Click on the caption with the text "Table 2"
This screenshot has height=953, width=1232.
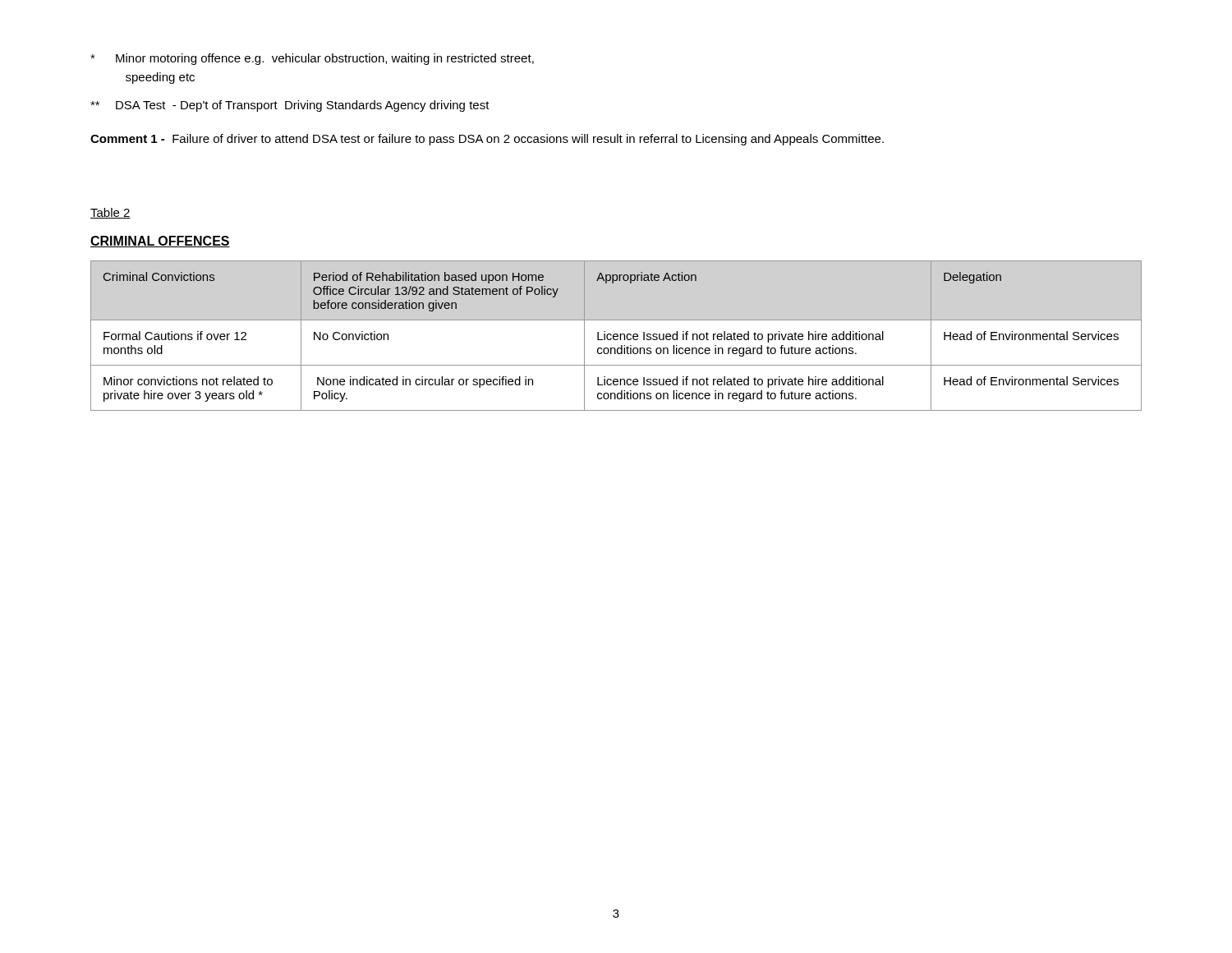[x=110, y=212]
